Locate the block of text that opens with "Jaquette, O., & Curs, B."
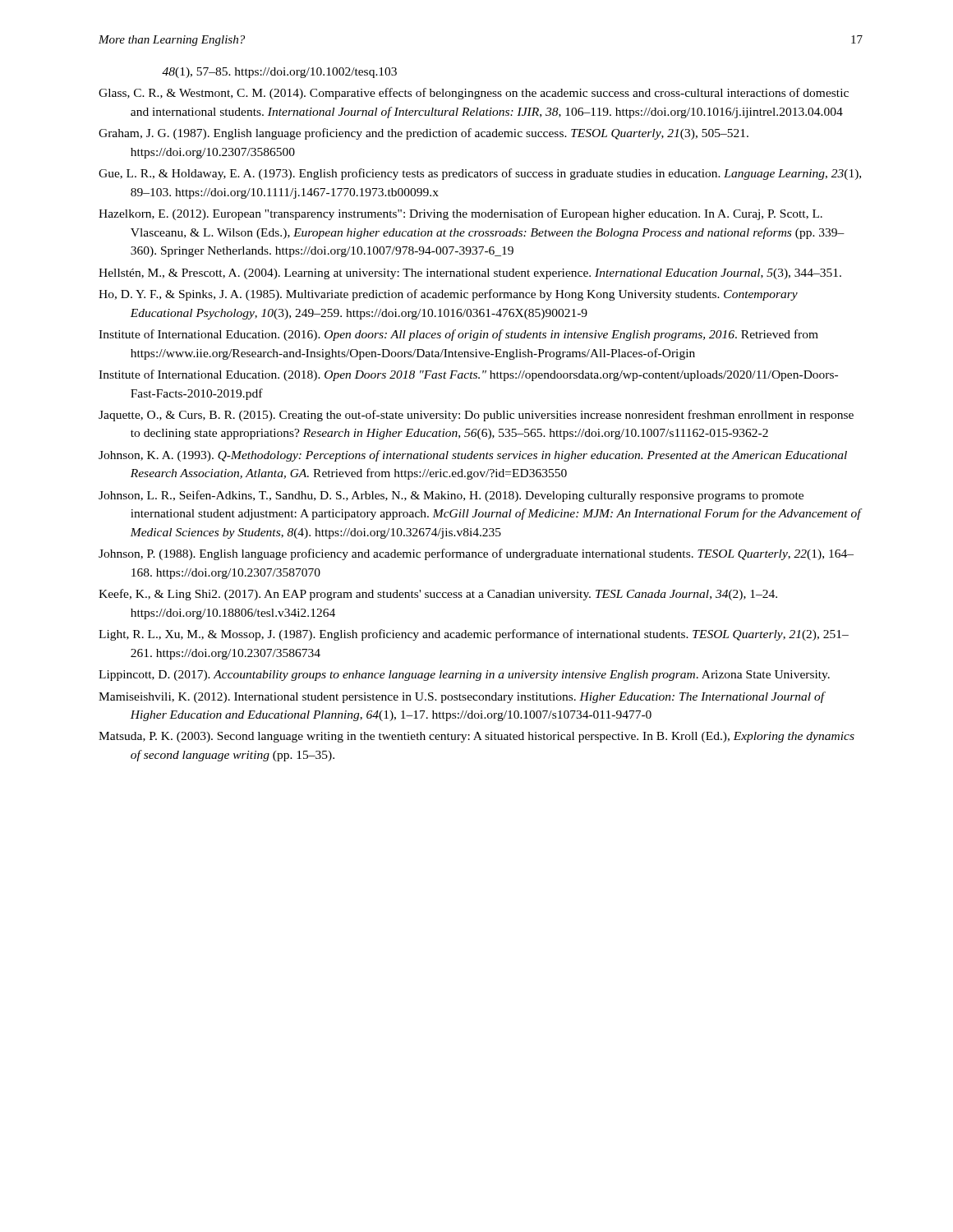The image size is (953, 1232). 476,424
